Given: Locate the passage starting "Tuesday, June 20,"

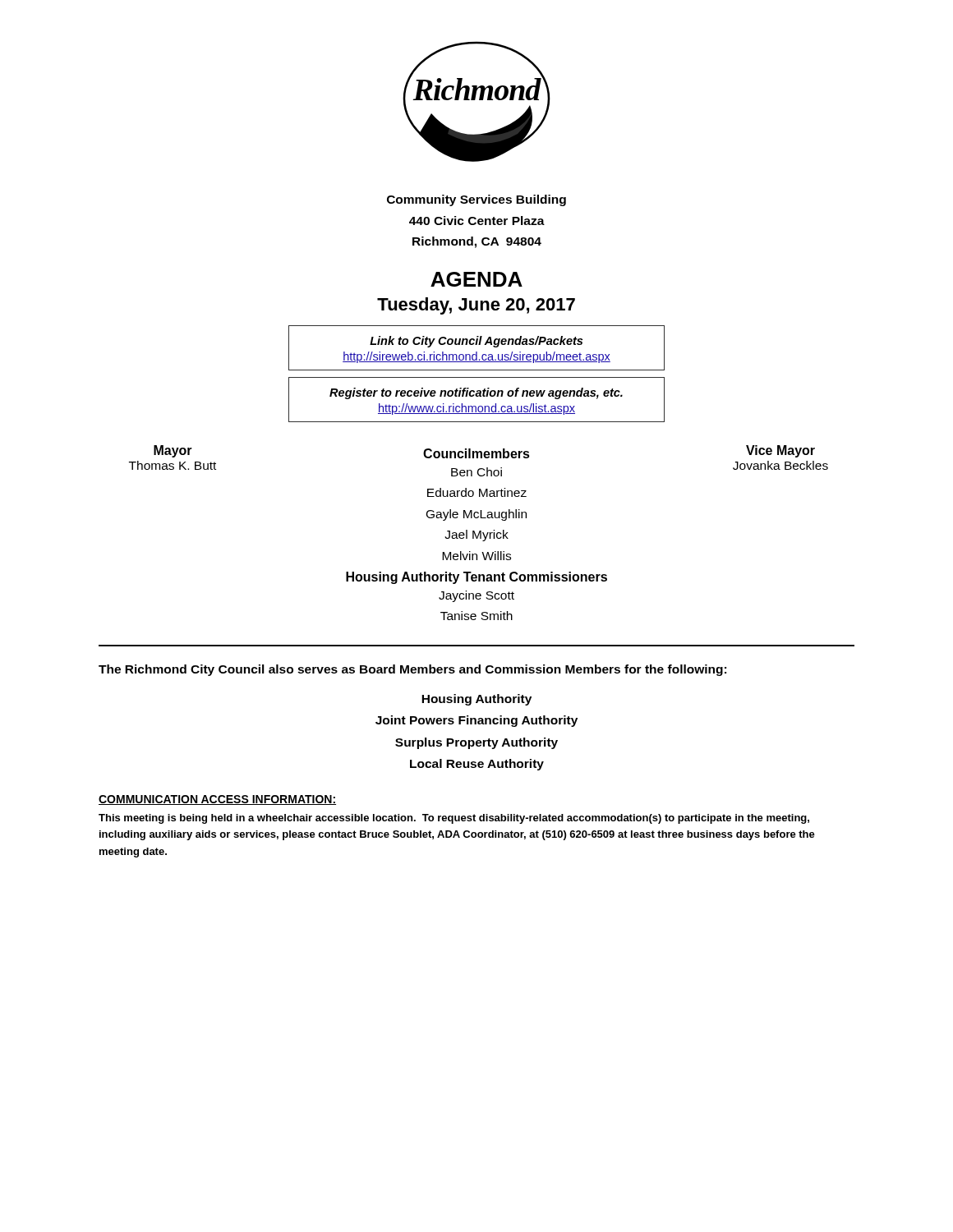Looking at the screenshot, I should tap(476, 304).
